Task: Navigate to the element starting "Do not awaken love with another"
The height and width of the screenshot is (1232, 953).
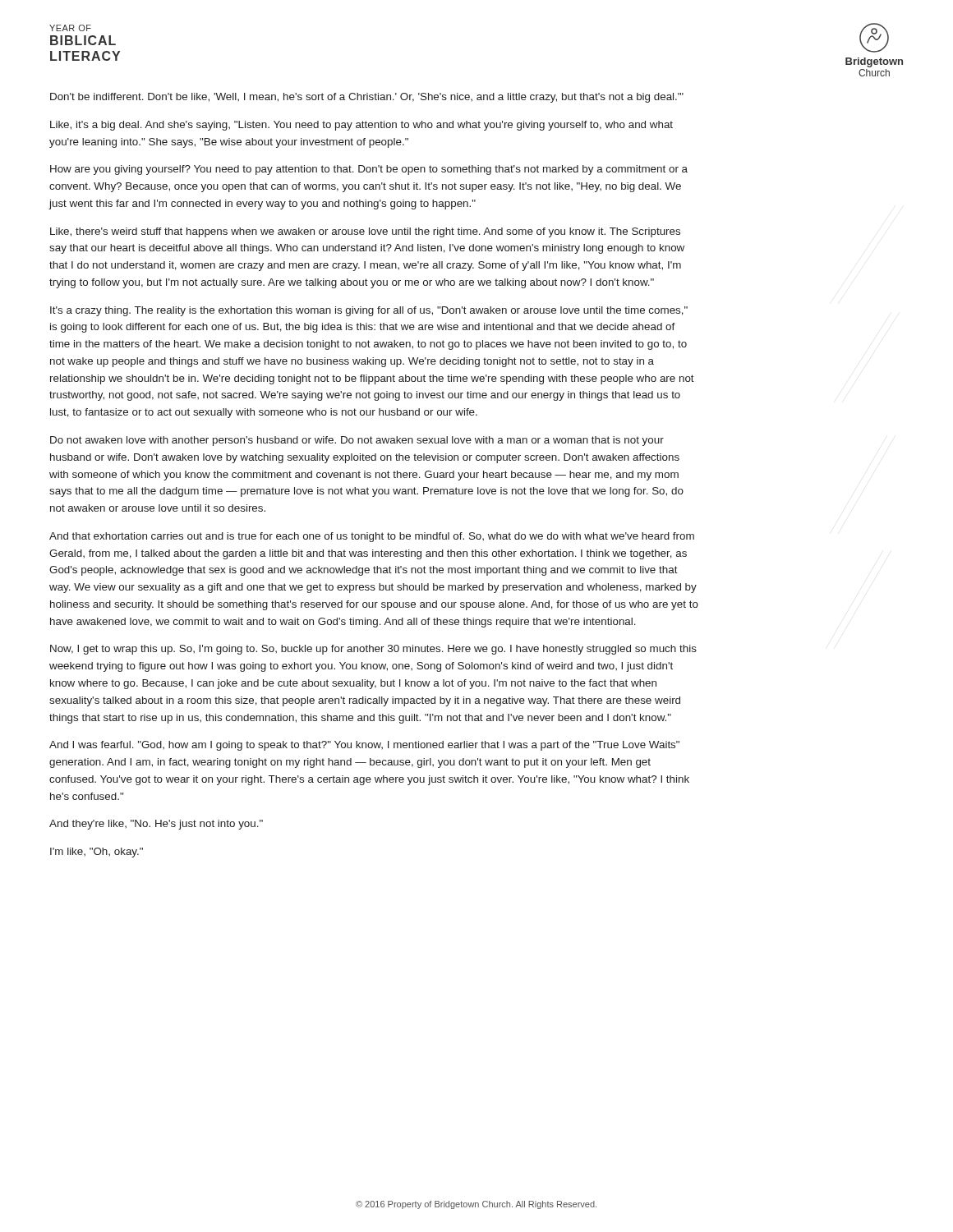Action: tap(374, 475)
